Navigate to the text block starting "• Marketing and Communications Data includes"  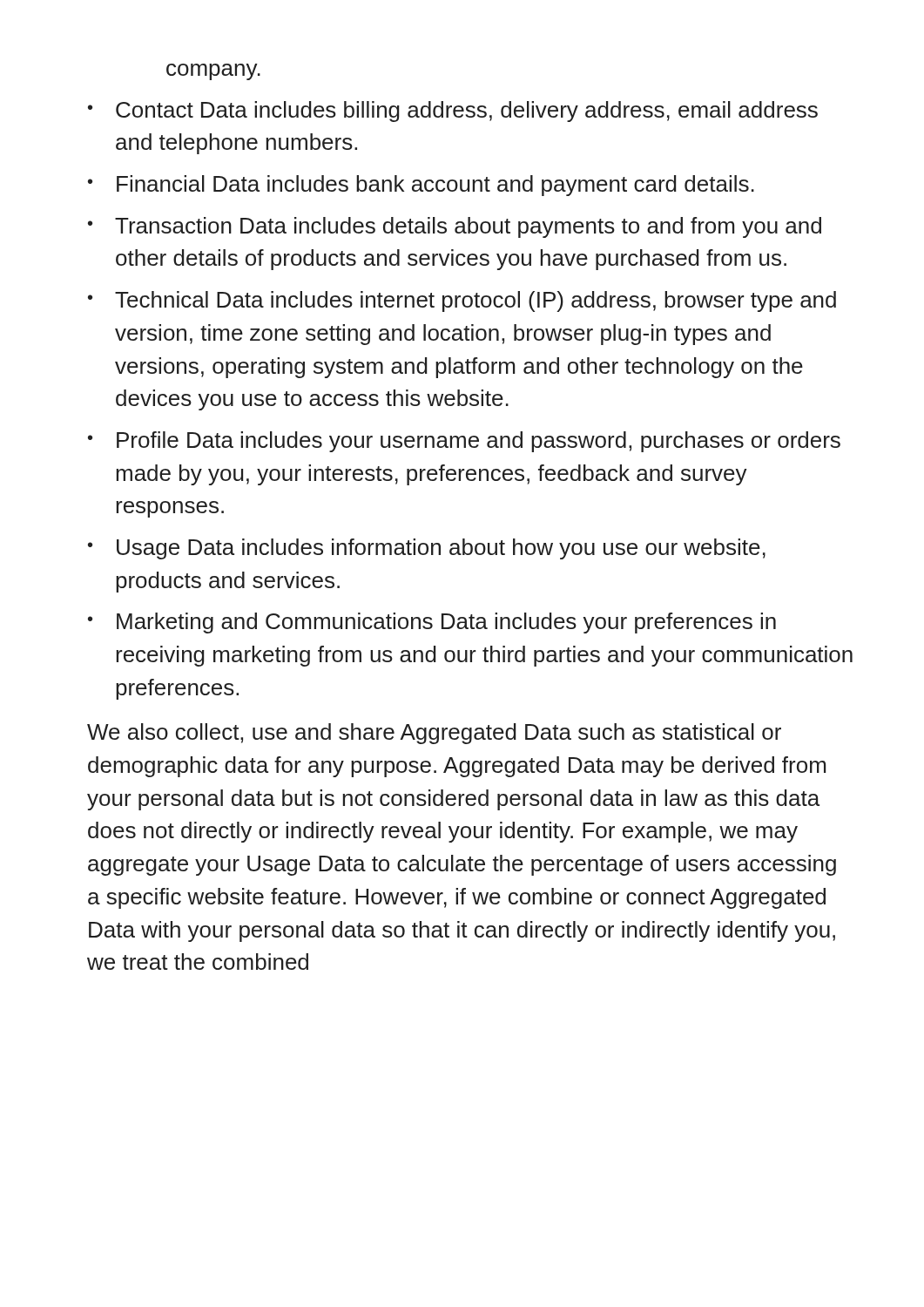tap(471, 655)
